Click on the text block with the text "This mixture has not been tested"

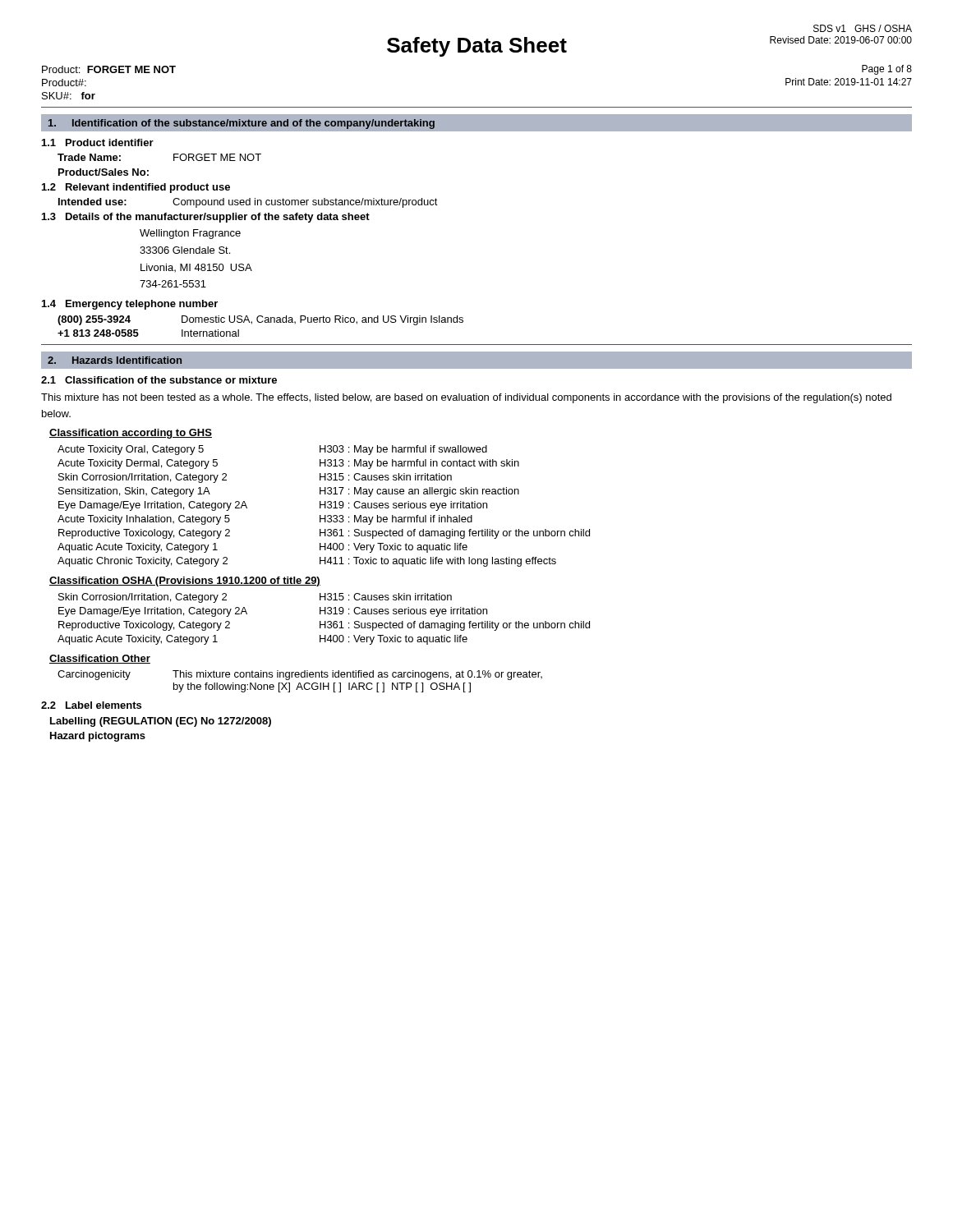(x=467, y=405)
